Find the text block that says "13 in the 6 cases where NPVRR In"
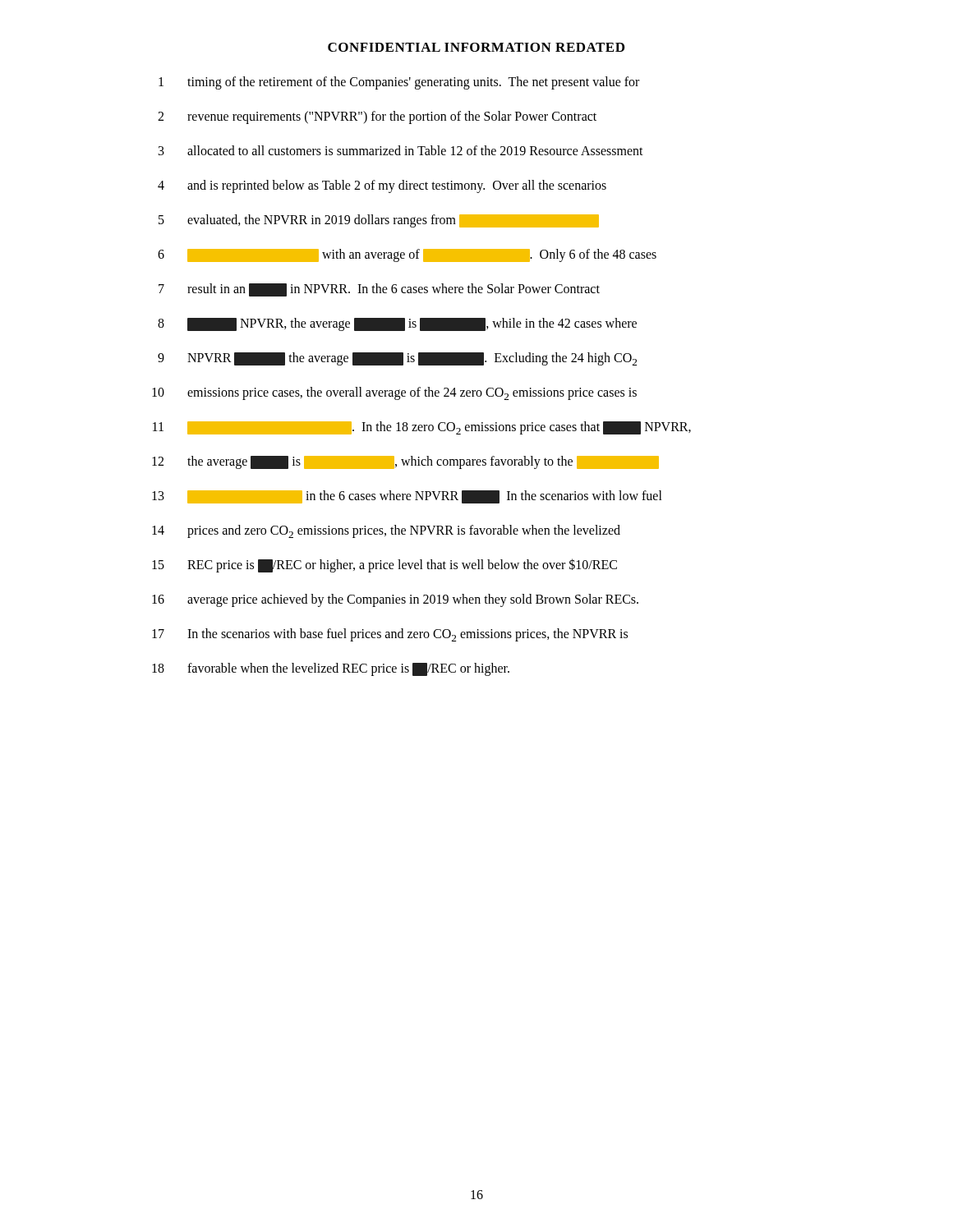This screenshot has height=1232, width=953. coord(501,497)
